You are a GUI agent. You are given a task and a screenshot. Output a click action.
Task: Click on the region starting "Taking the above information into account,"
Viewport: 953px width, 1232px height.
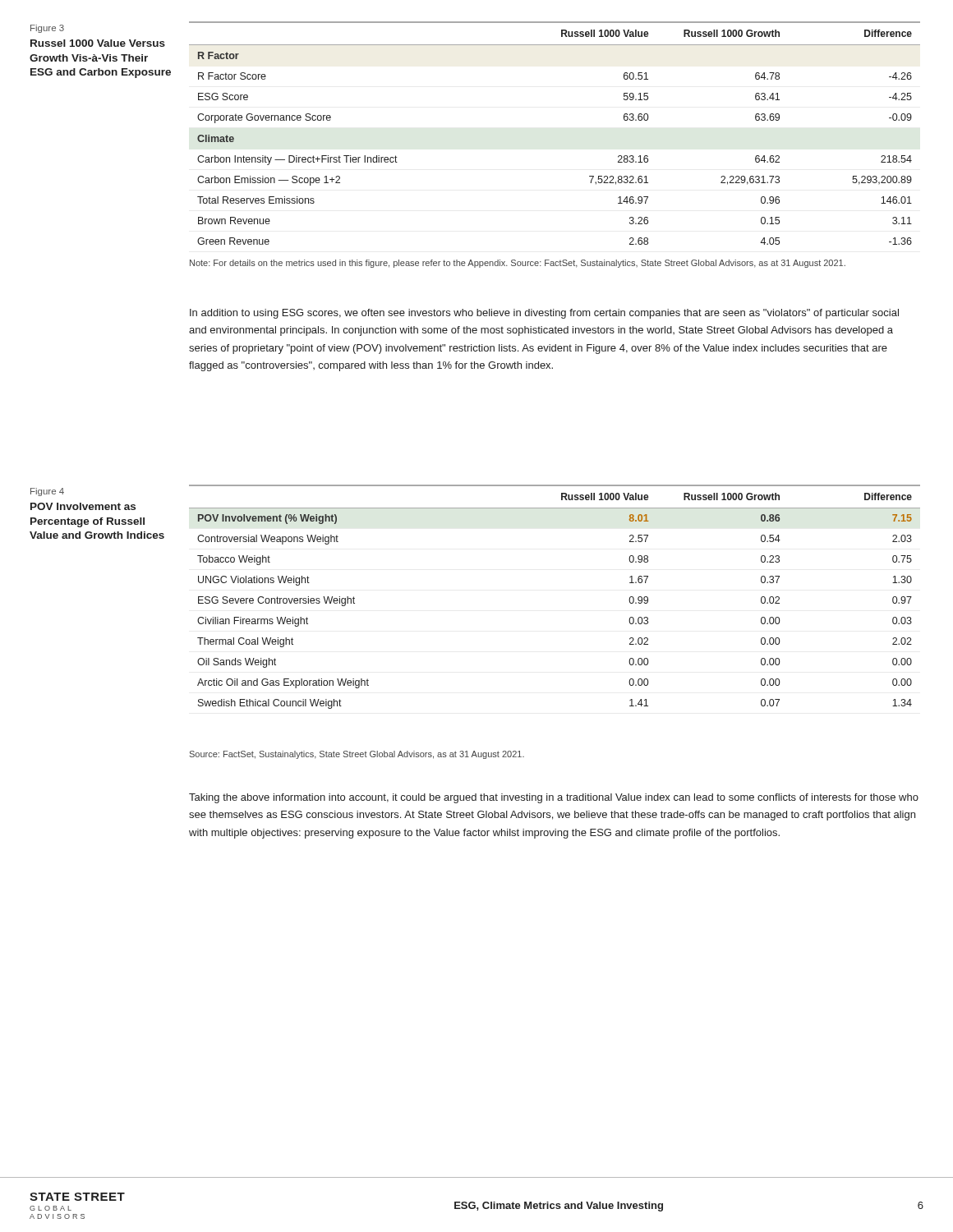554,815
